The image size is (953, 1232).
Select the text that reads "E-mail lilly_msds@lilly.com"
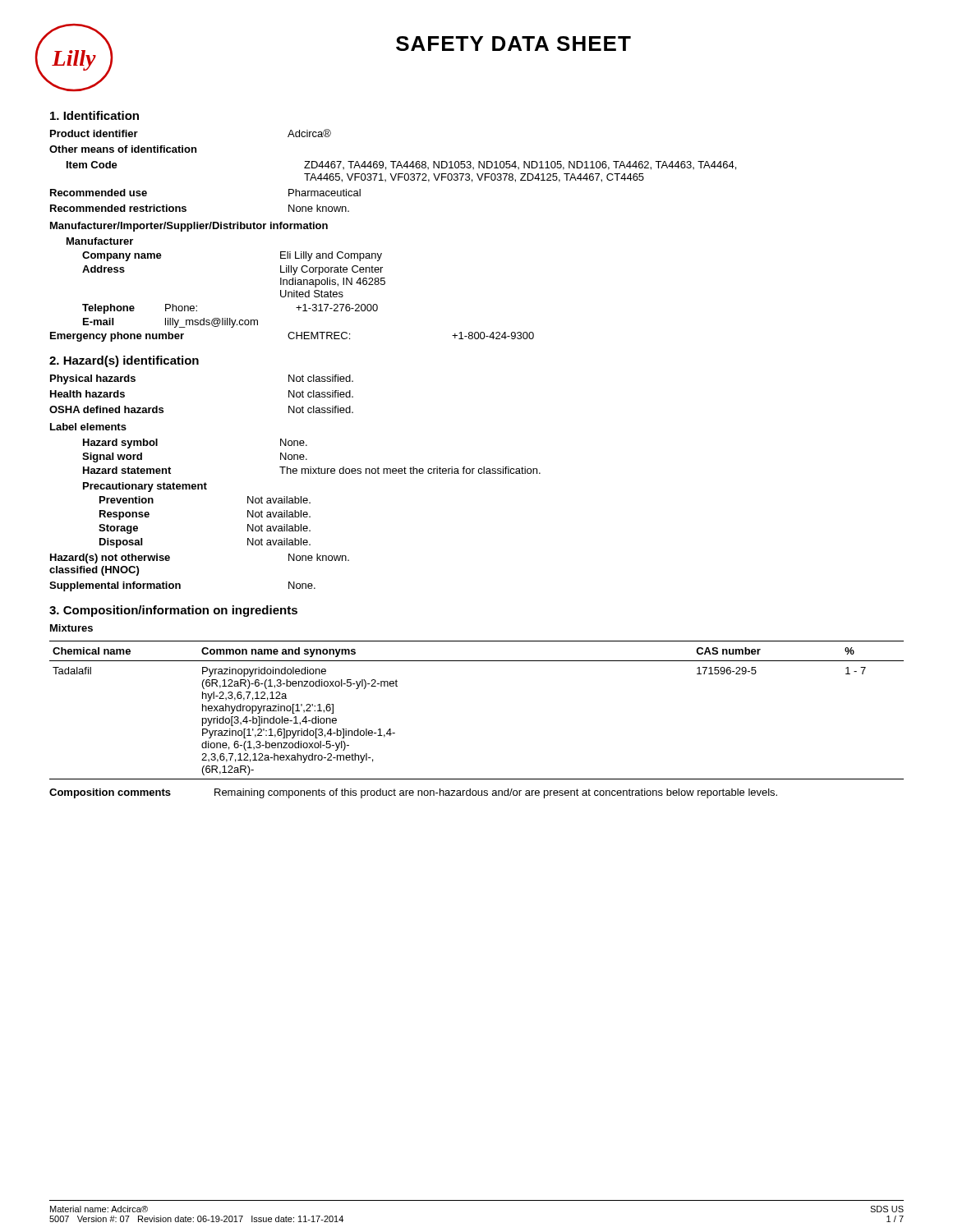pos(170,322)
